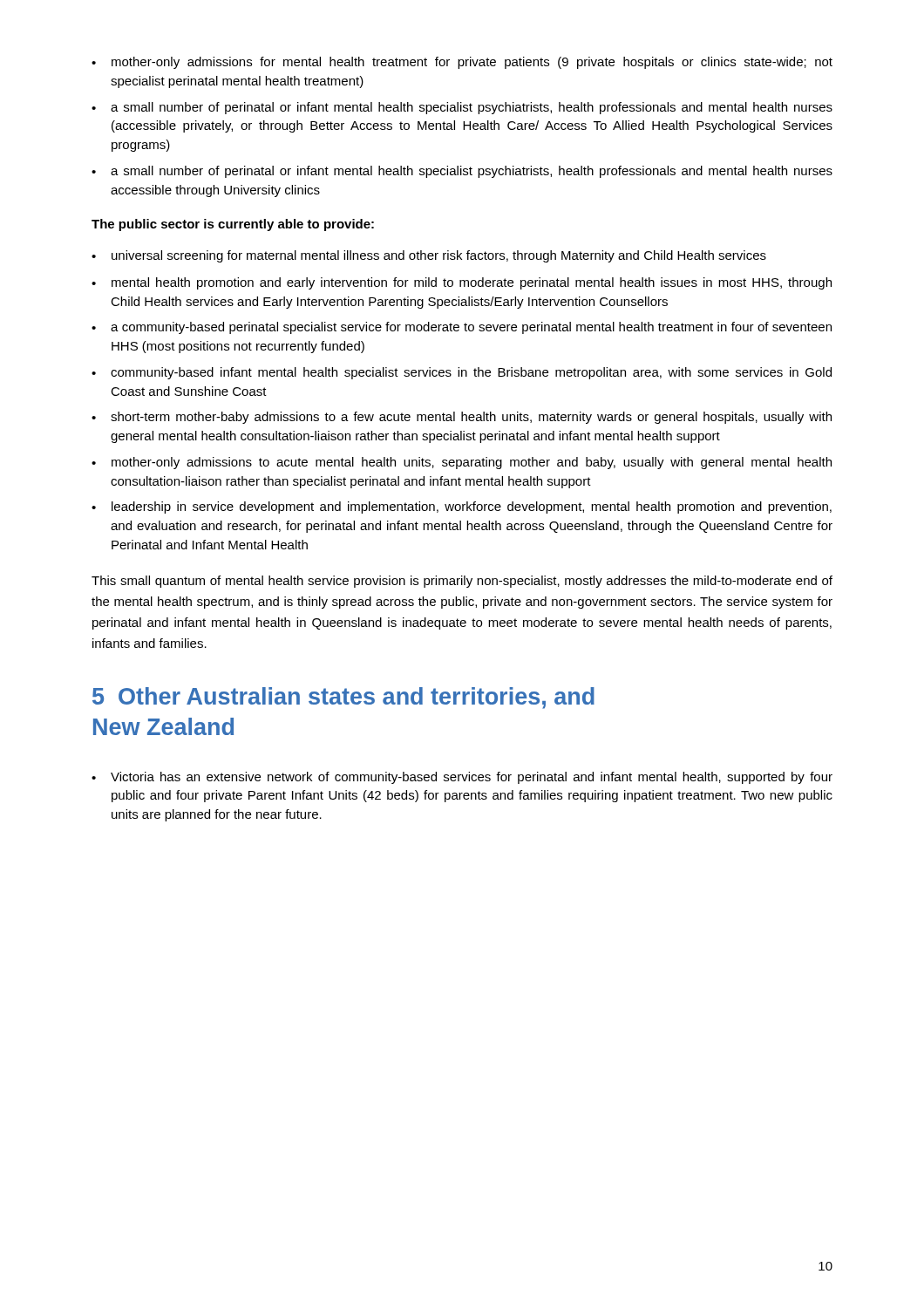Point to the text starting "• a community-based perinatal specialist service for"
Image resolution: width=924 pixels, height=1308 pixels.
click(462, 337)
